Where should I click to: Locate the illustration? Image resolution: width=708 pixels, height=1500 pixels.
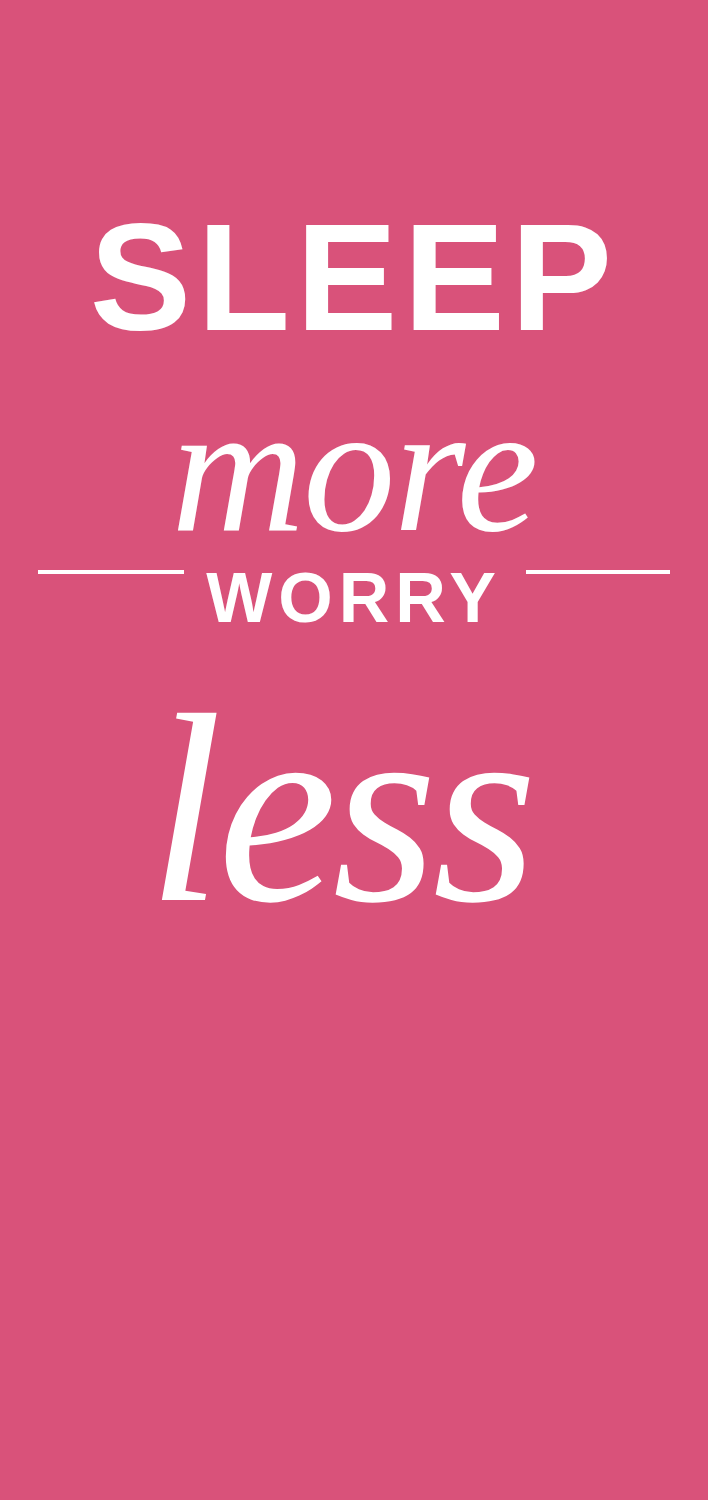click(354, 750)
